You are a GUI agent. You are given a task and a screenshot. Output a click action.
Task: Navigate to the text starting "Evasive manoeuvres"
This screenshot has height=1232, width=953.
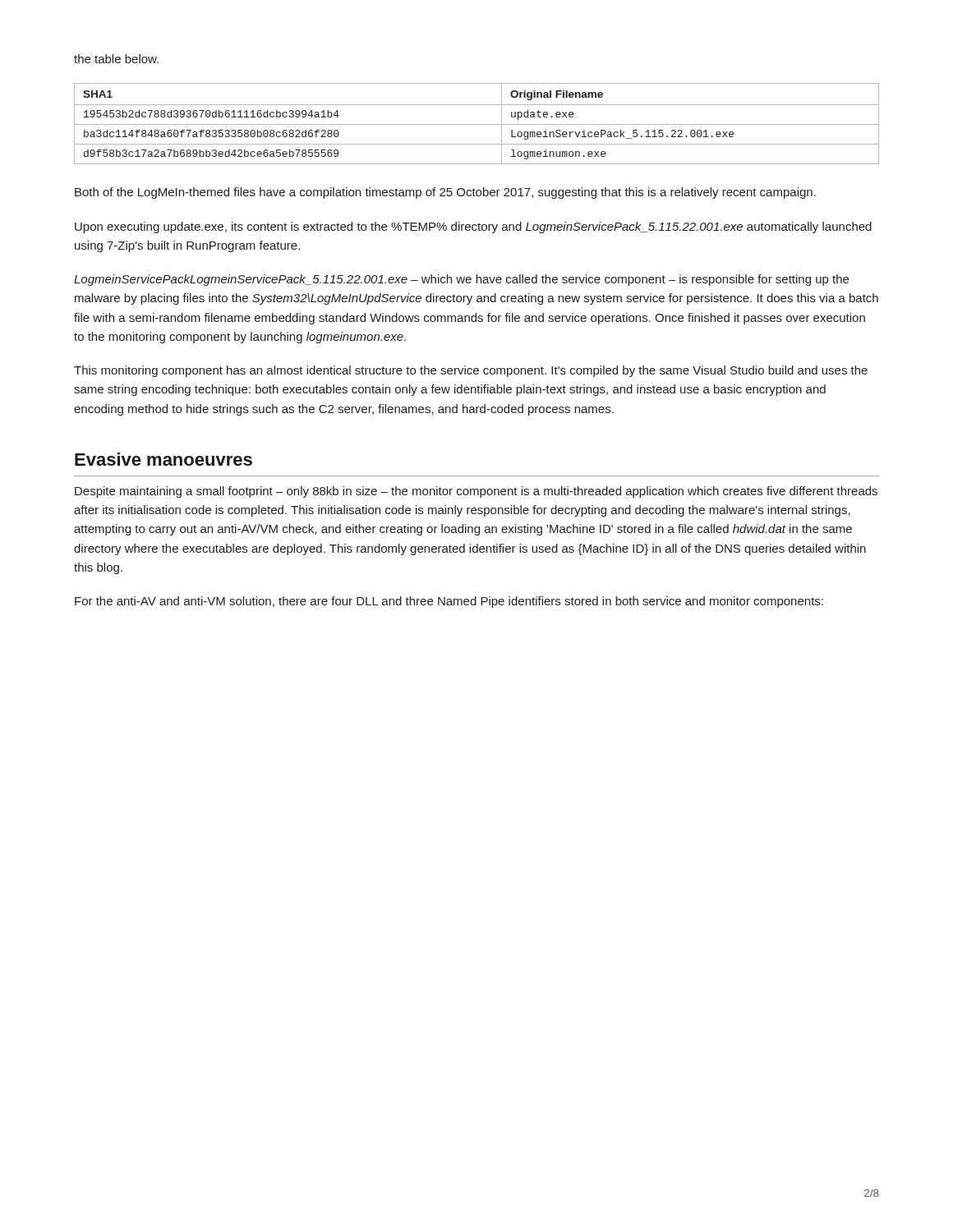pos(163,459)
